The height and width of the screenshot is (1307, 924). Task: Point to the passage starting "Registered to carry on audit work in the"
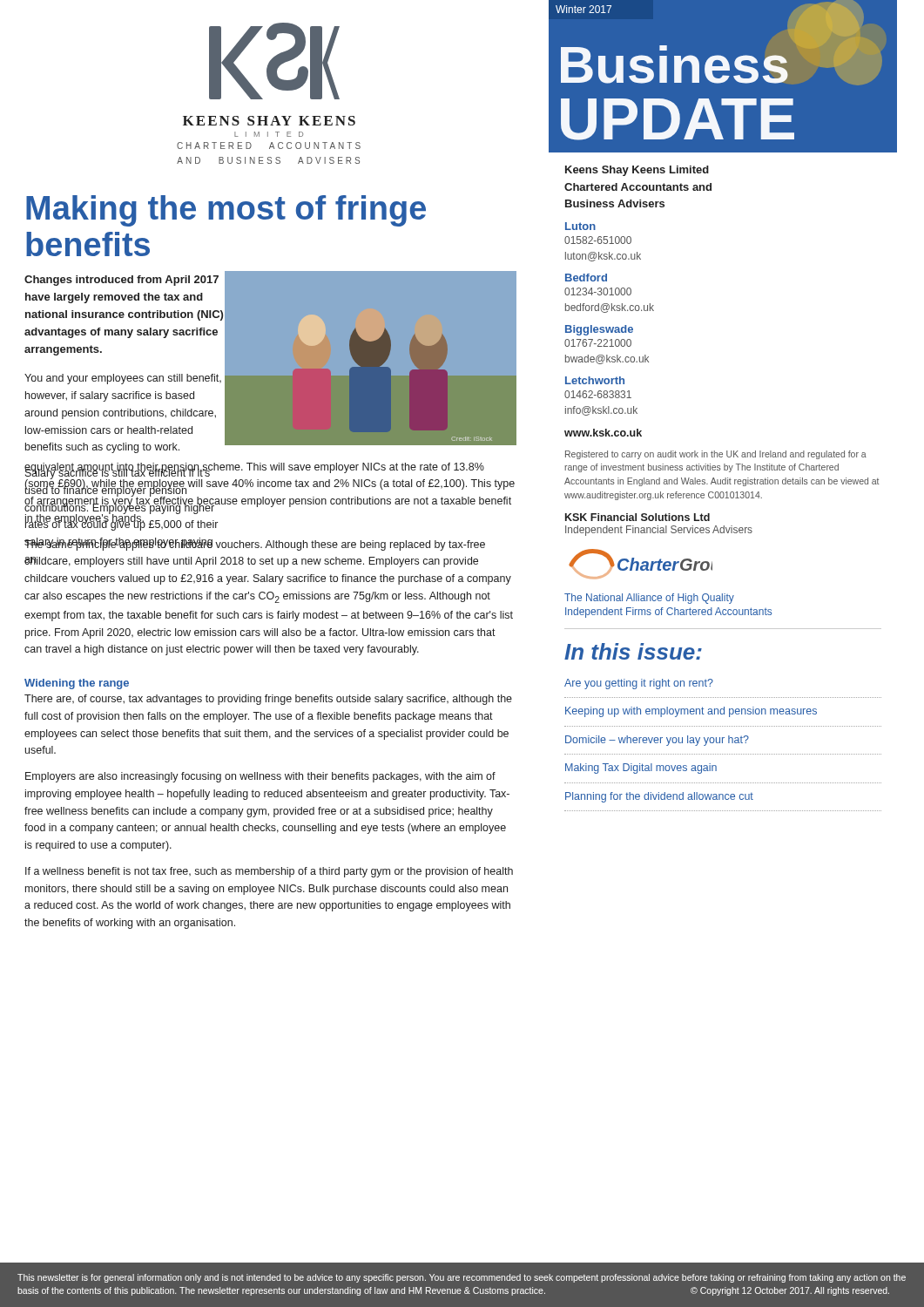point(722,474)
